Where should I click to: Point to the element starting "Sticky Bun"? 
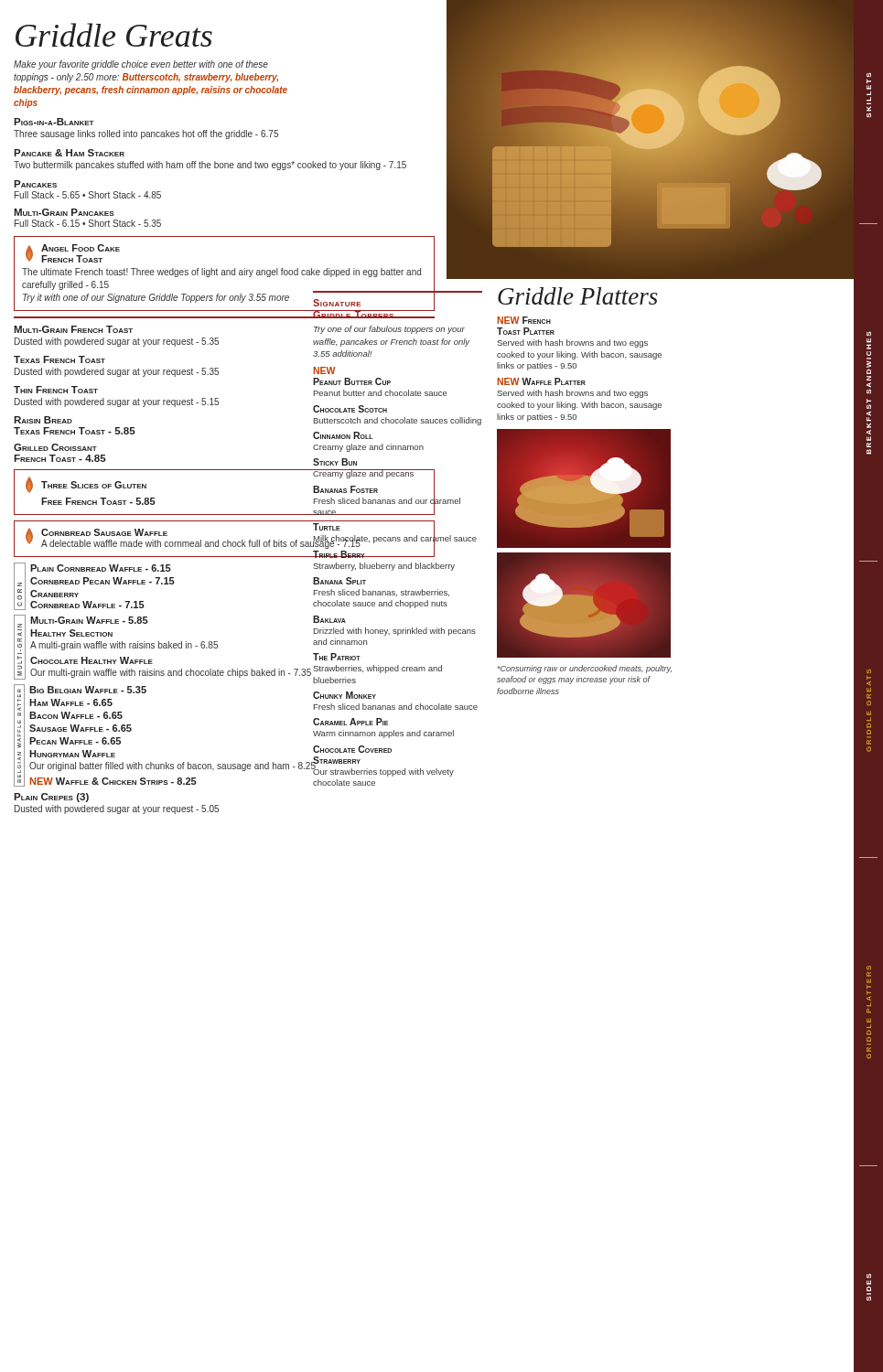[335, 462]
